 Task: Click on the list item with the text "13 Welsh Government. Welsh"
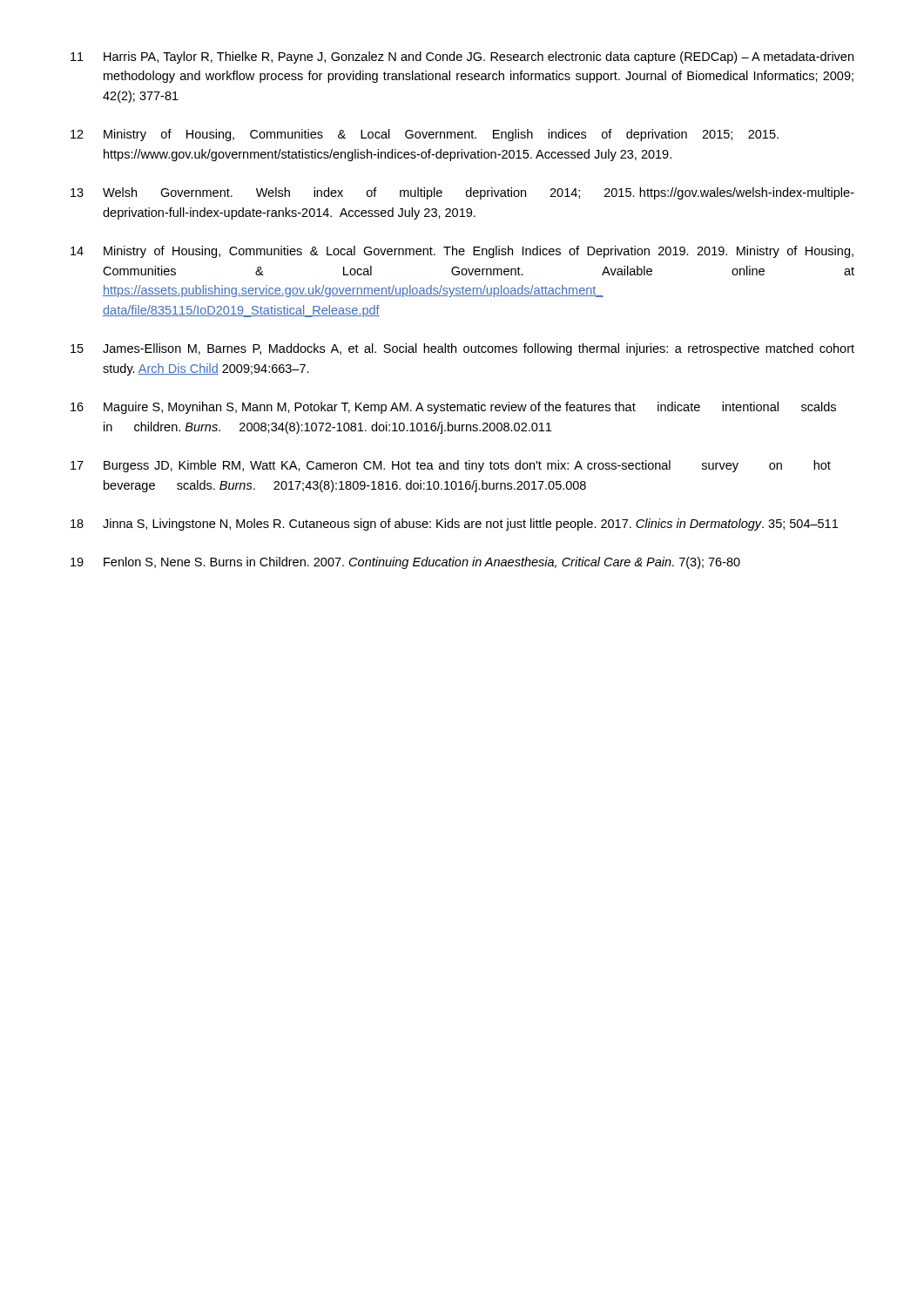[462, 203]
